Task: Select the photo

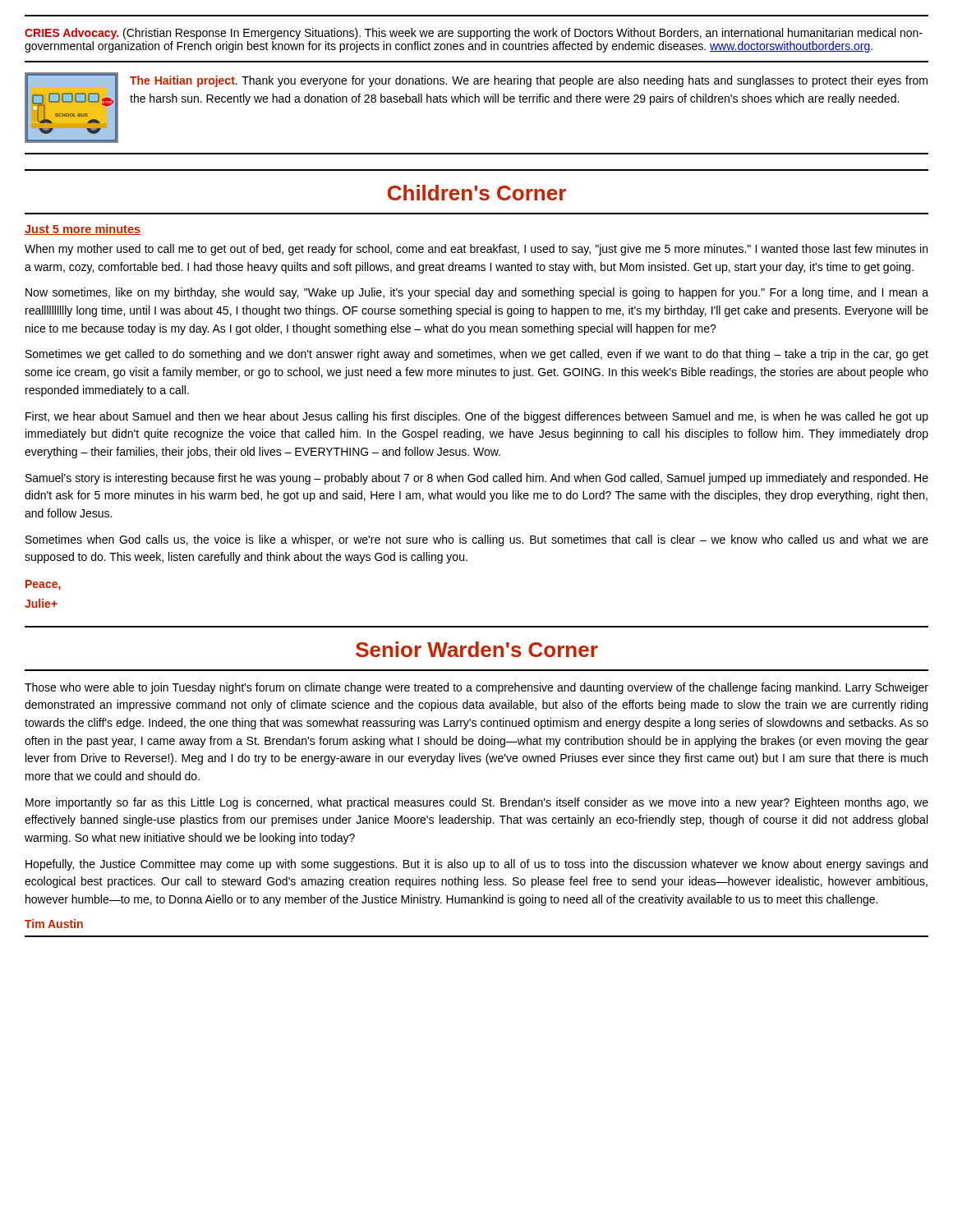Action: click(71, 108)
